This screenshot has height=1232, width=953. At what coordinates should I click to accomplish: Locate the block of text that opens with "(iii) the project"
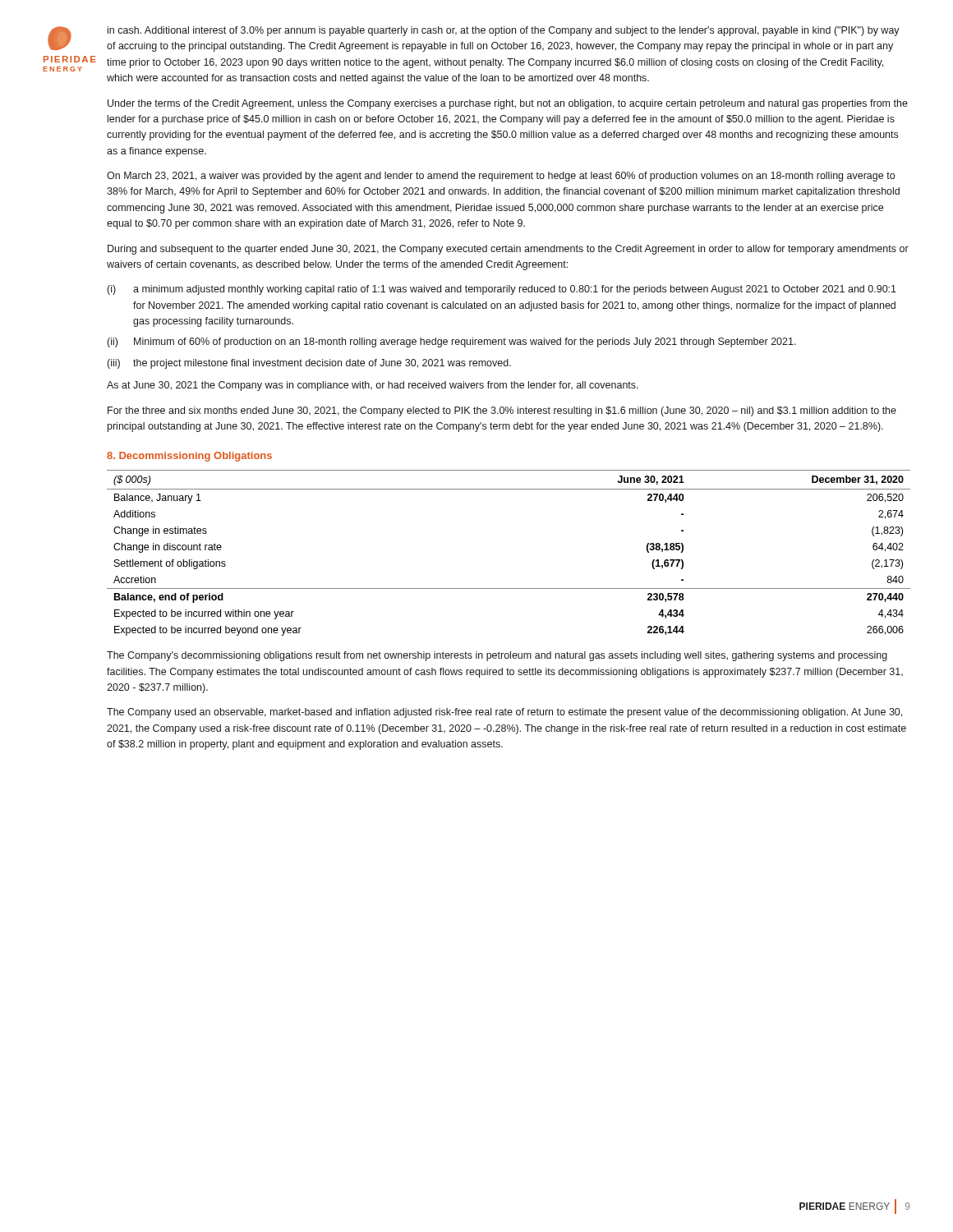(x=509, y=363)
